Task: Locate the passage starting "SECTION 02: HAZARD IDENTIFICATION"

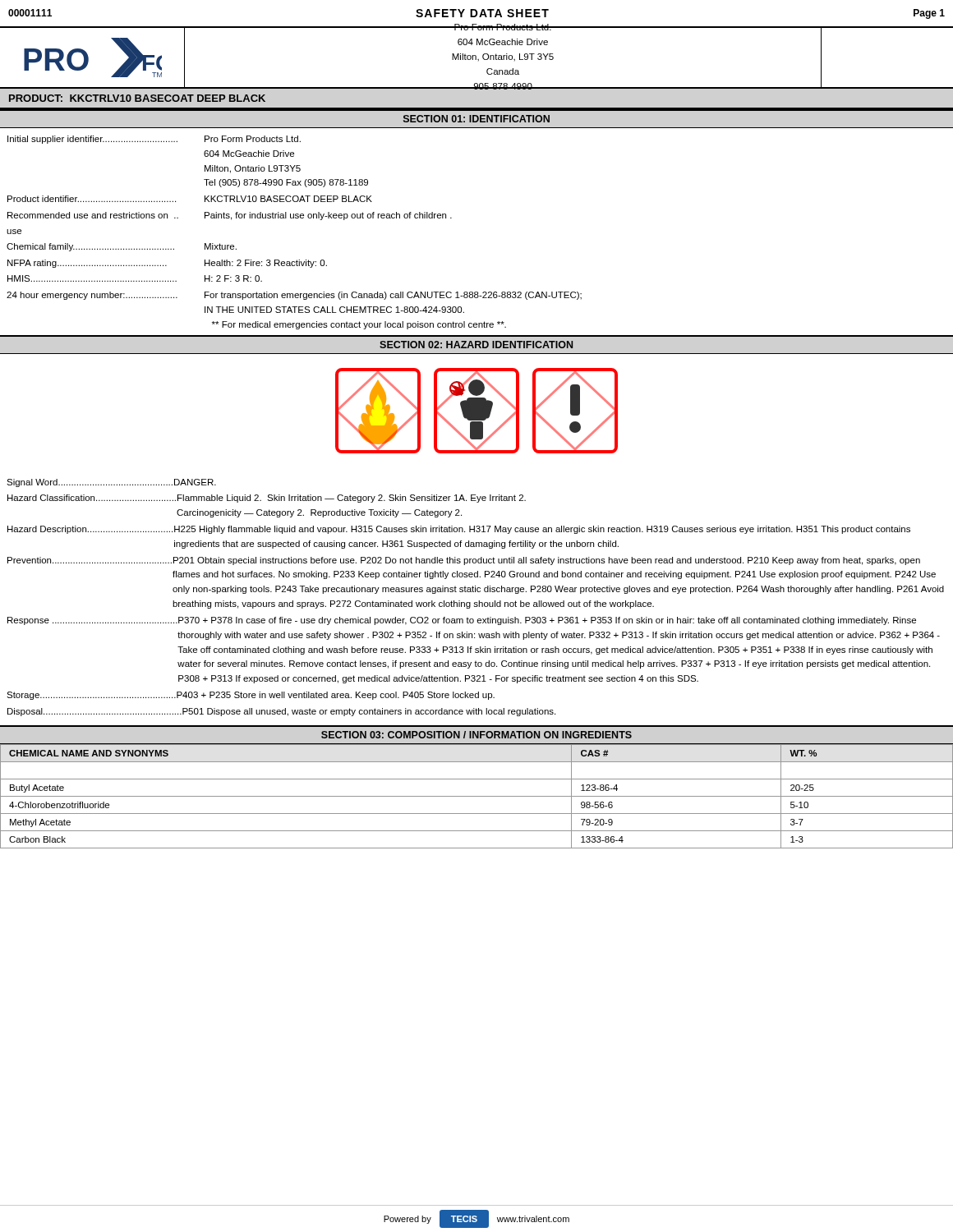Action: 476,345
